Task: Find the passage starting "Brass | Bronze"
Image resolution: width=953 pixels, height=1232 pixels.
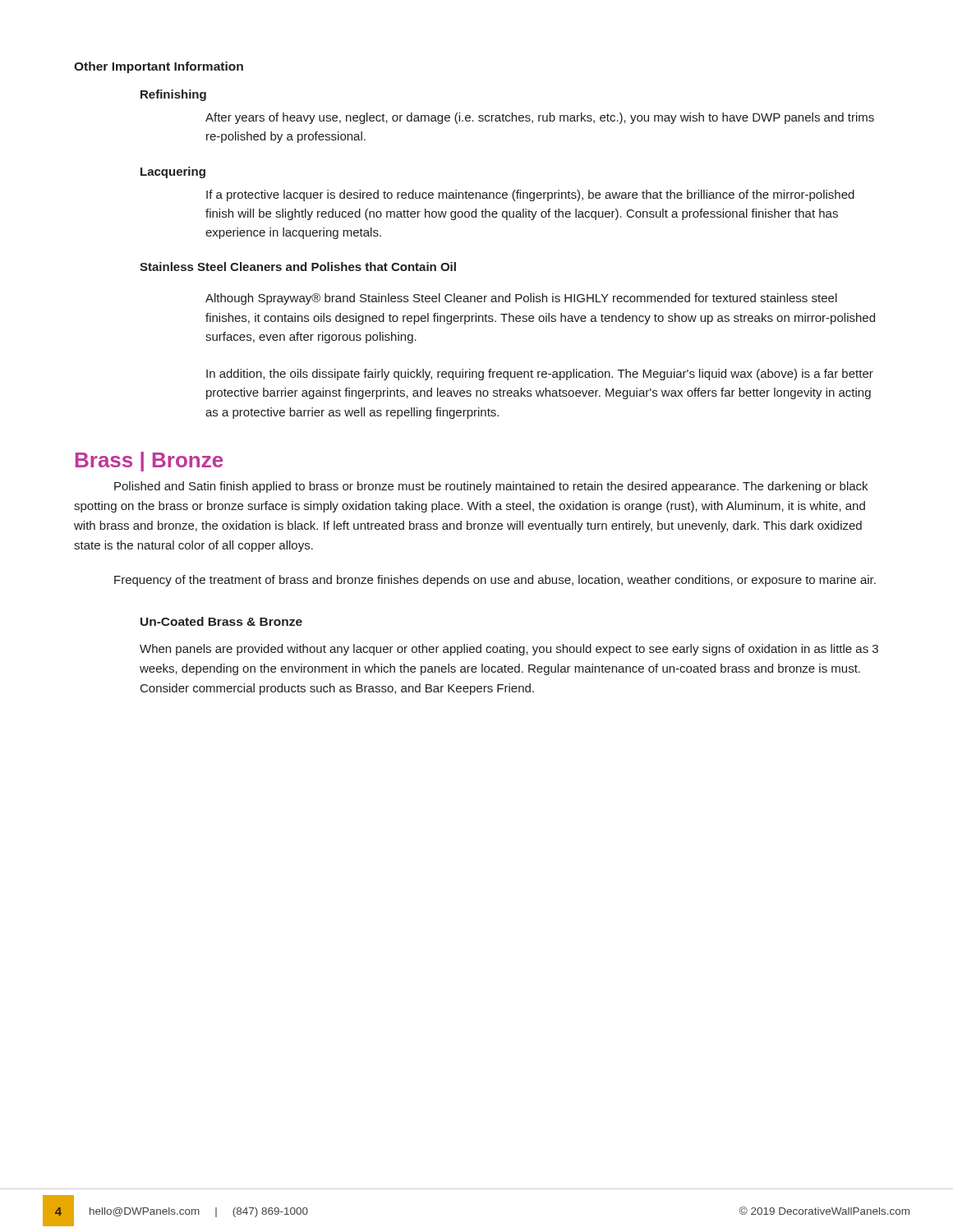Action: click(x=149, y=460)
